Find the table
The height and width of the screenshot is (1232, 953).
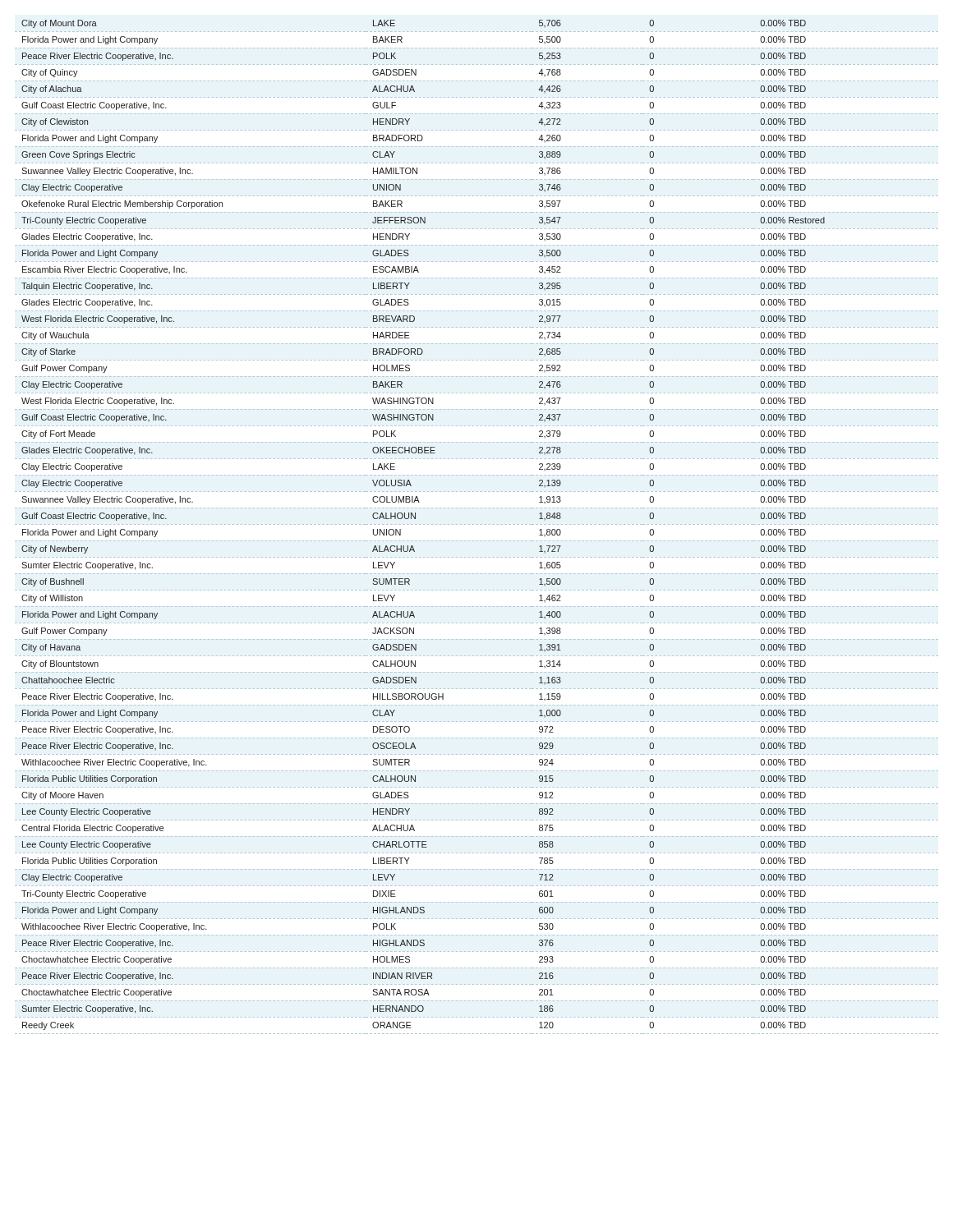tap(476, 524)
